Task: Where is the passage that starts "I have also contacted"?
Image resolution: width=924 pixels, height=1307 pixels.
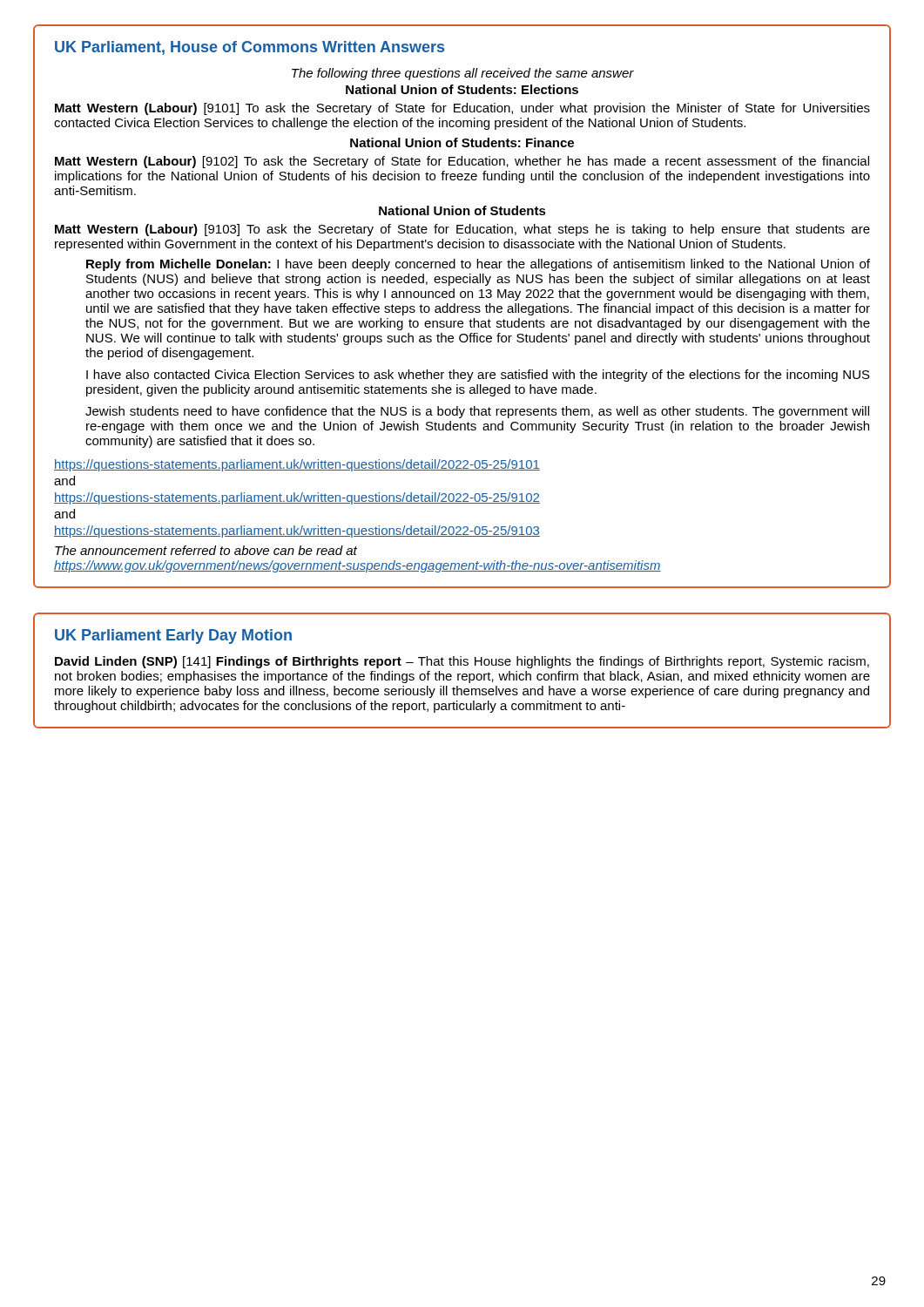Action: (478, 382)
